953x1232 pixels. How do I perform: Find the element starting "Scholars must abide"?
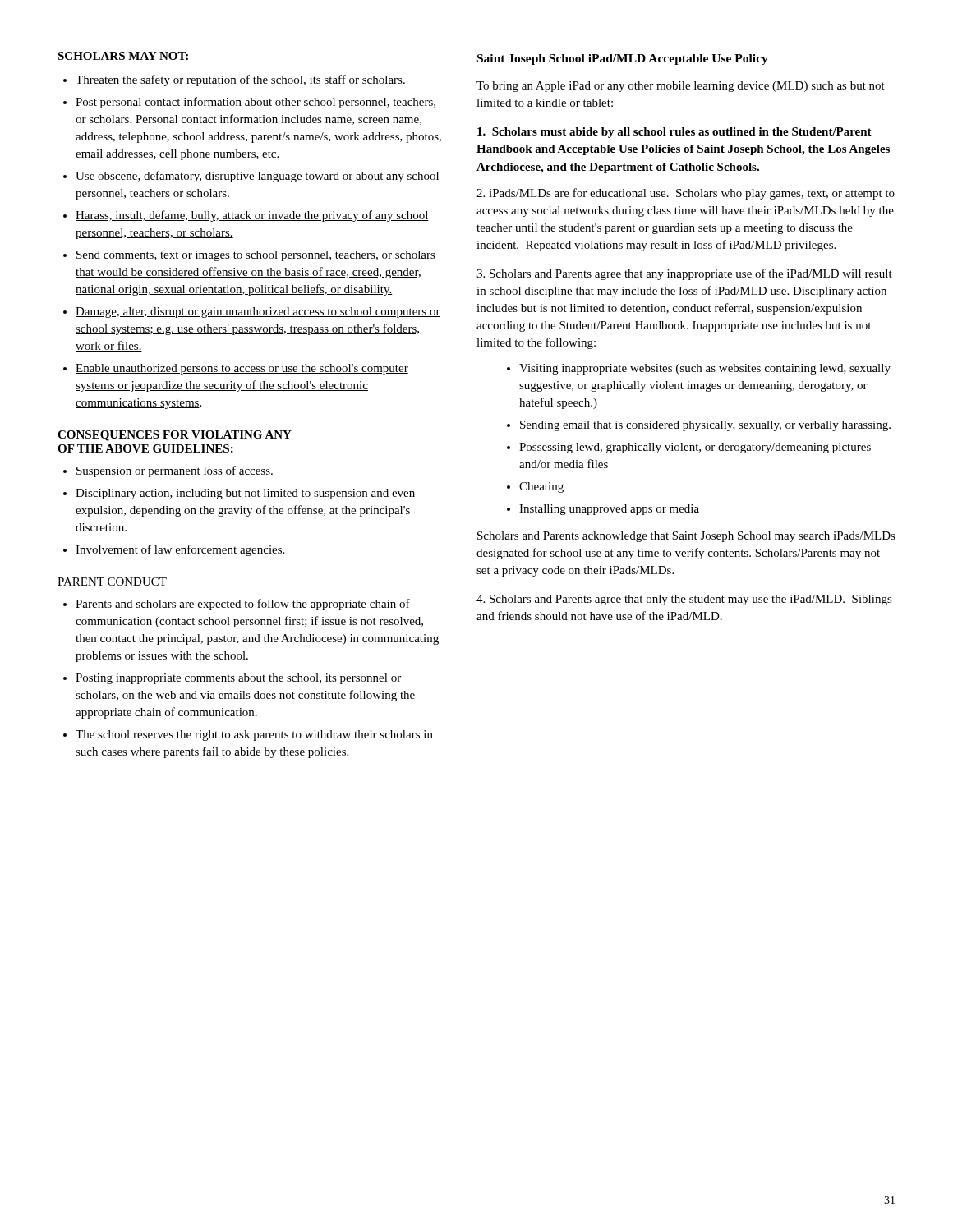[683, 149]
